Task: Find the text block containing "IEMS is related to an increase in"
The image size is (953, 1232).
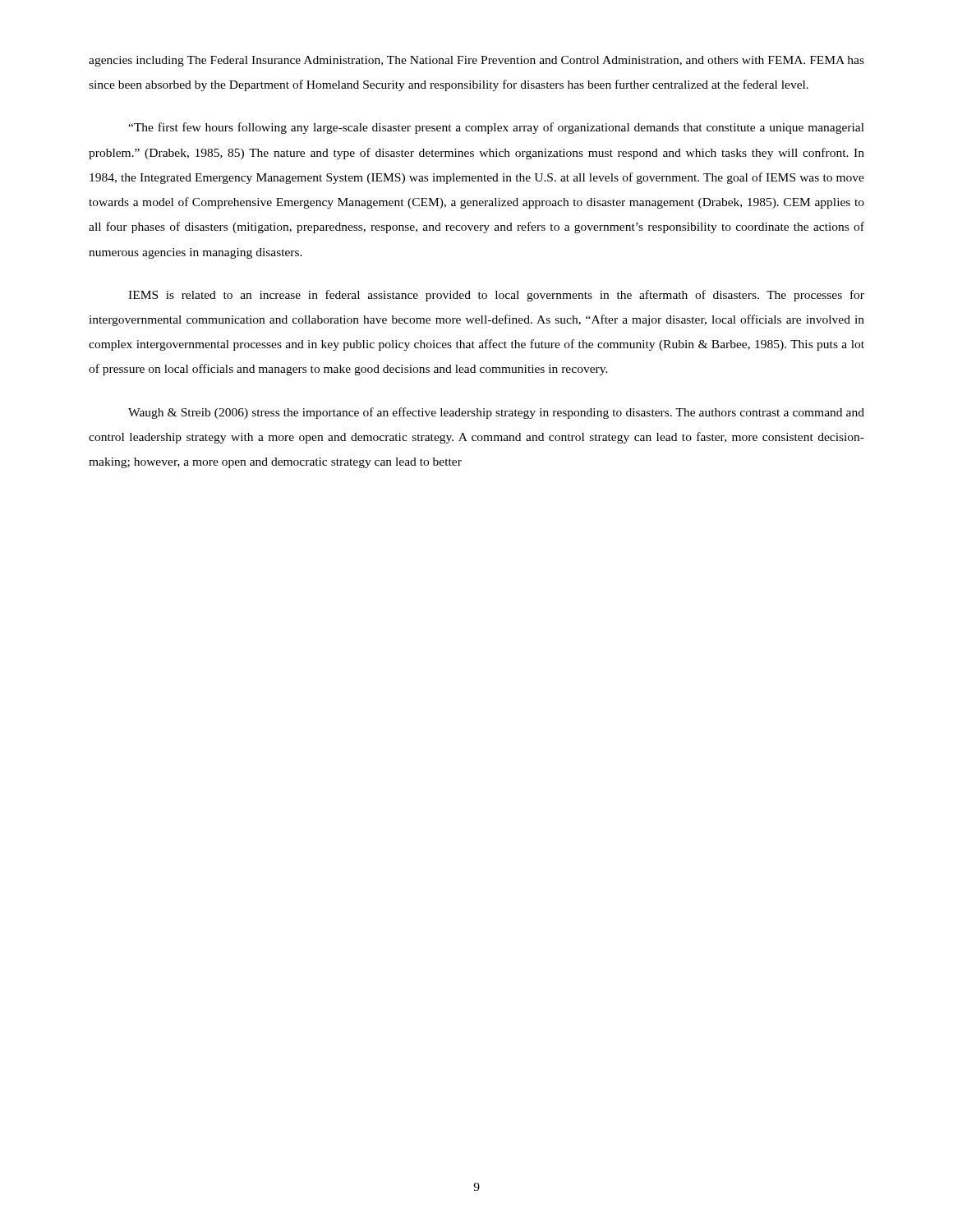Action: click(x=476, y=332)
